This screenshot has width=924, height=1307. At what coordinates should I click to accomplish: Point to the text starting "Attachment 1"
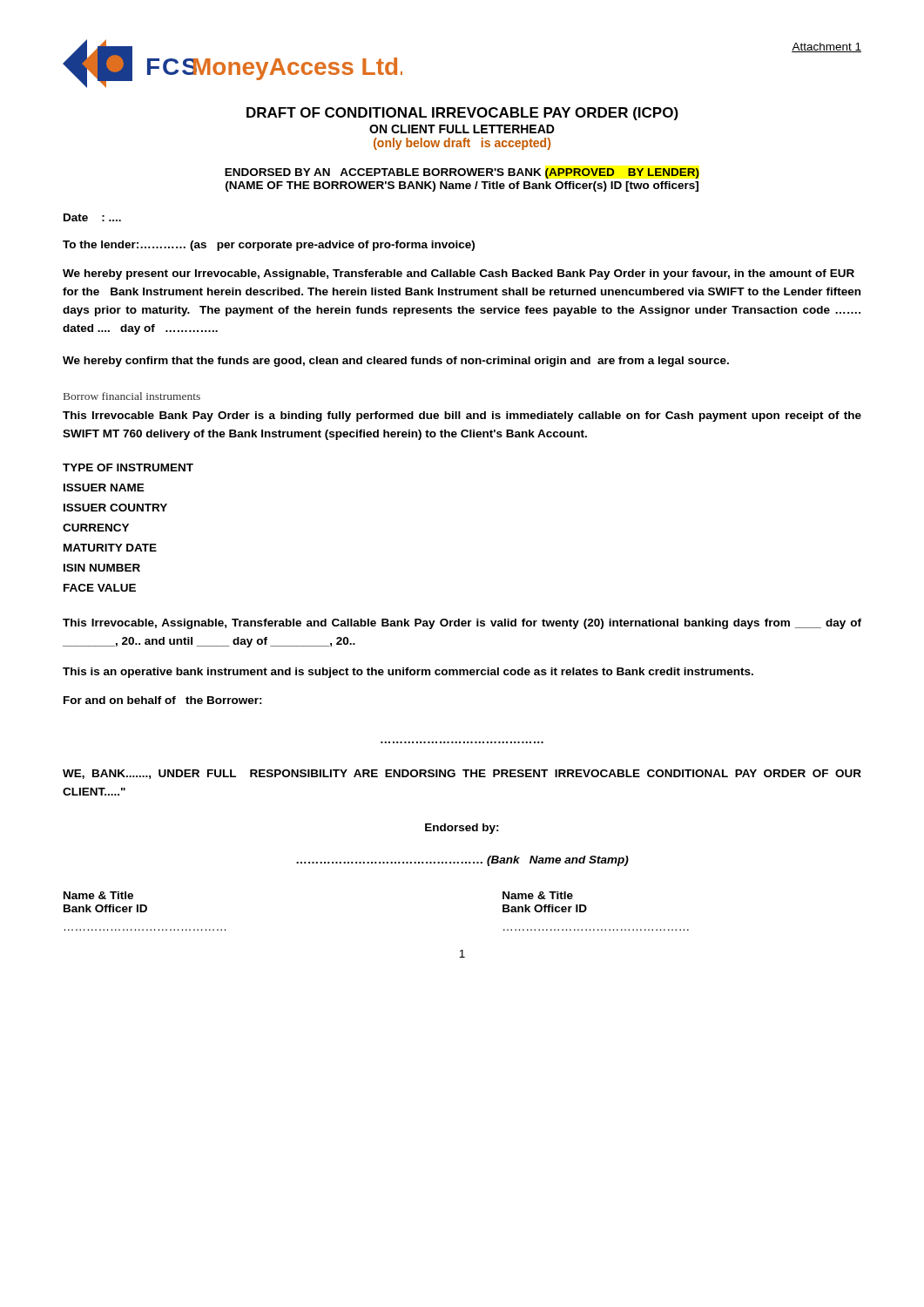[x=827, y=47]
